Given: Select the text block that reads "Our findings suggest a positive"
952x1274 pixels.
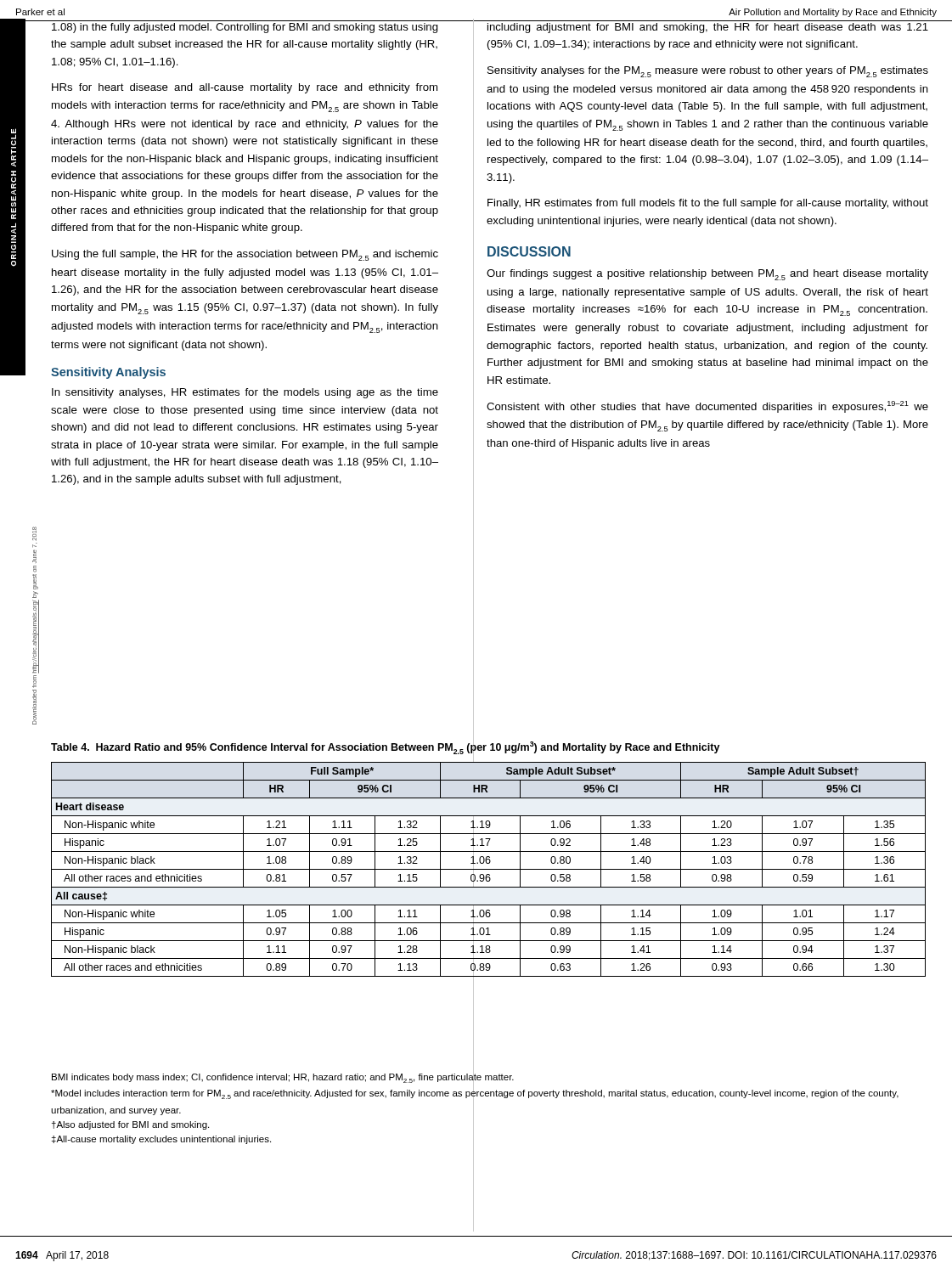Looking at the screenshot, I should pos(707,326).
